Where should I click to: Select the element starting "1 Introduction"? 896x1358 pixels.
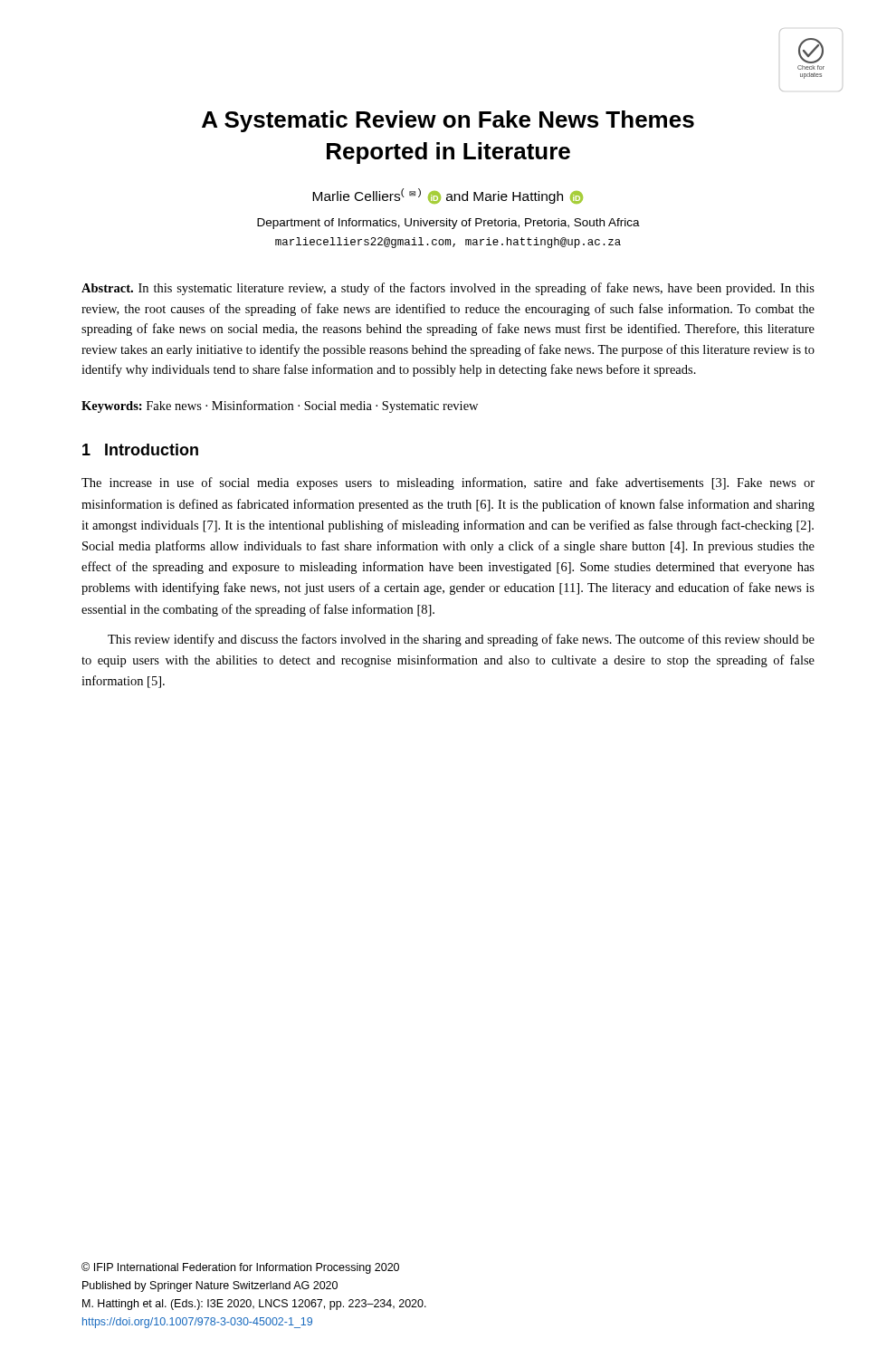pos(140,450)
